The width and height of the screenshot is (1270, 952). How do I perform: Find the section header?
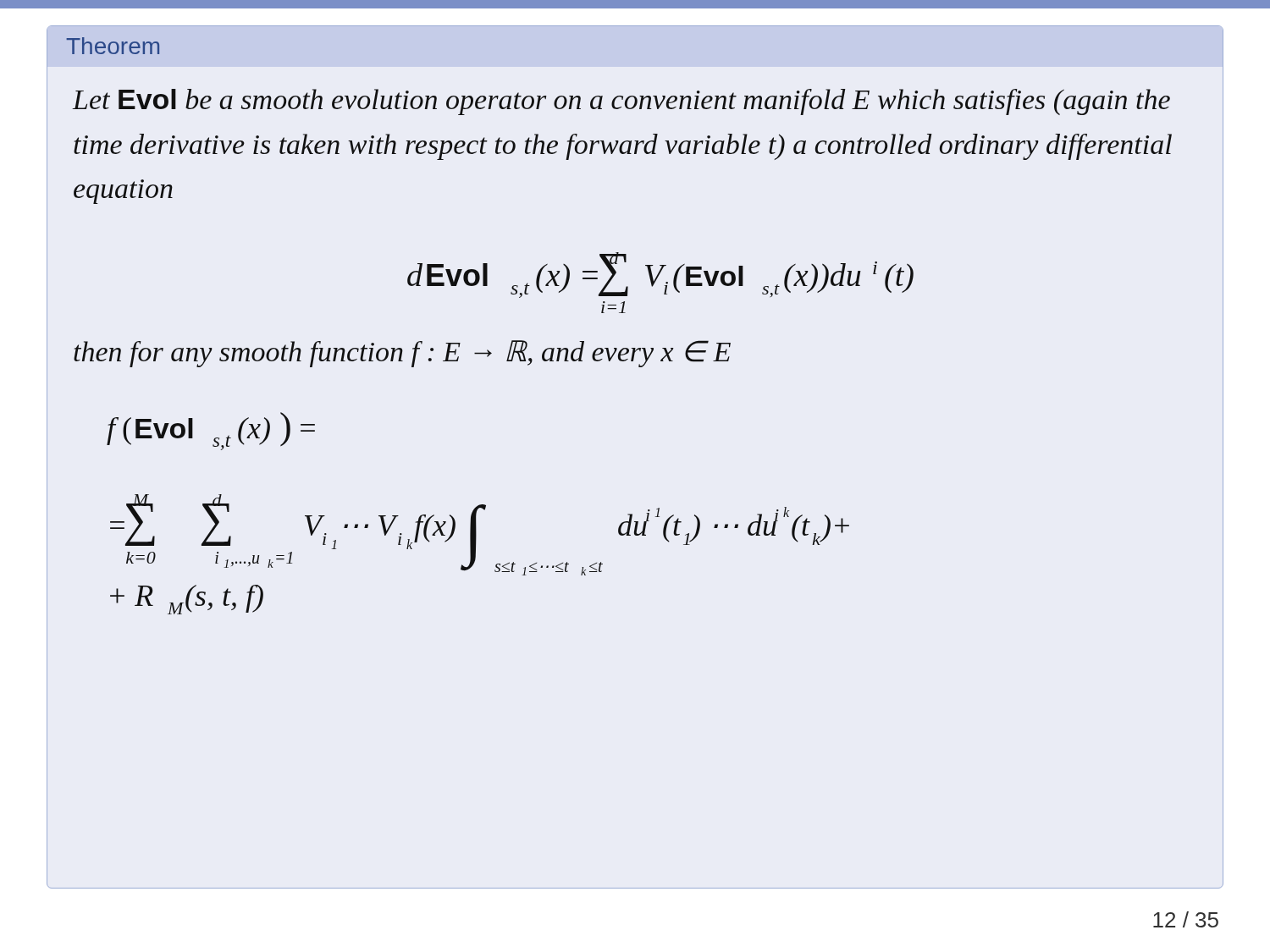113,46
